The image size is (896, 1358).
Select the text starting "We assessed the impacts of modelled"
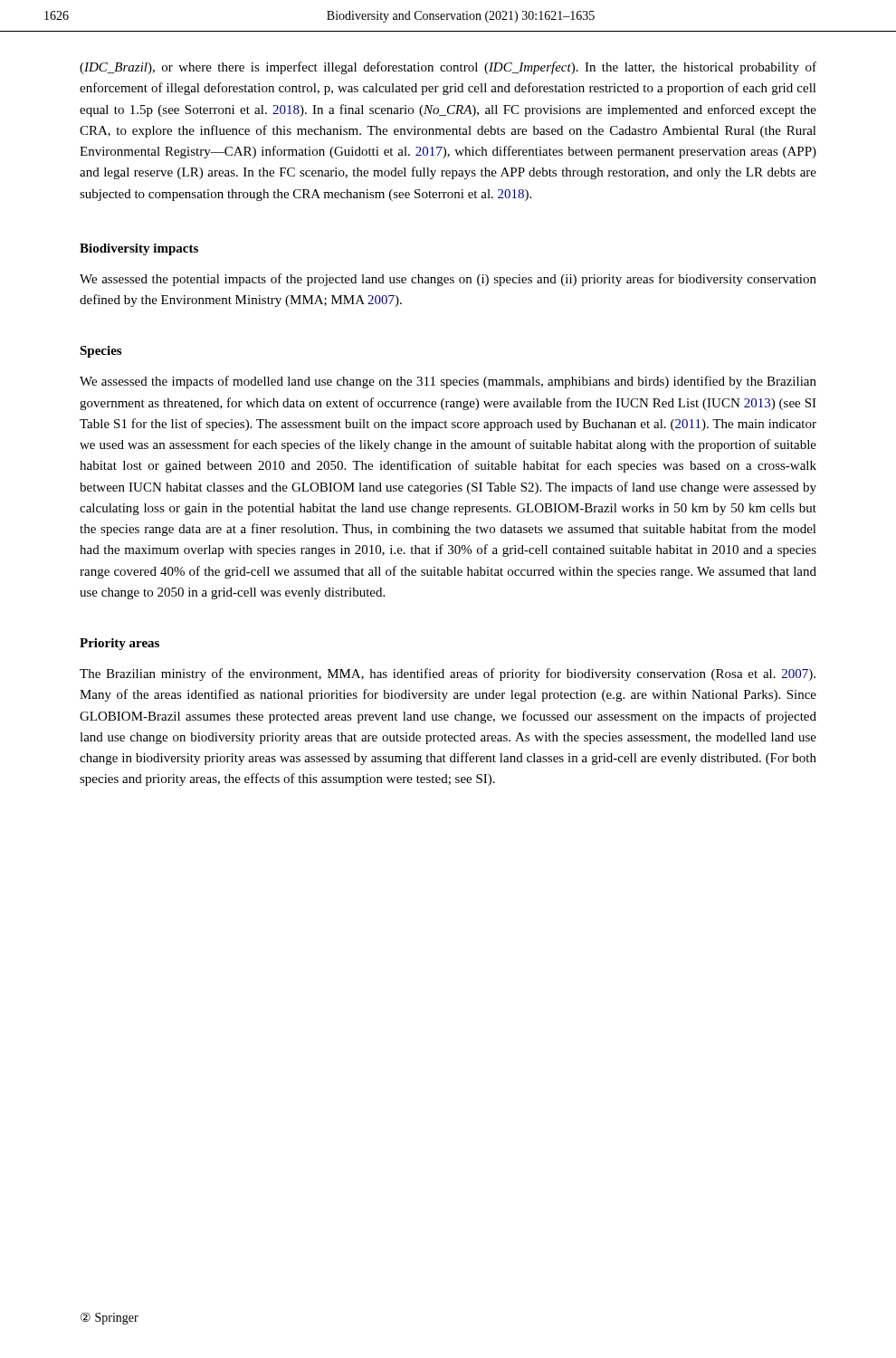click(x=448, y=487)
